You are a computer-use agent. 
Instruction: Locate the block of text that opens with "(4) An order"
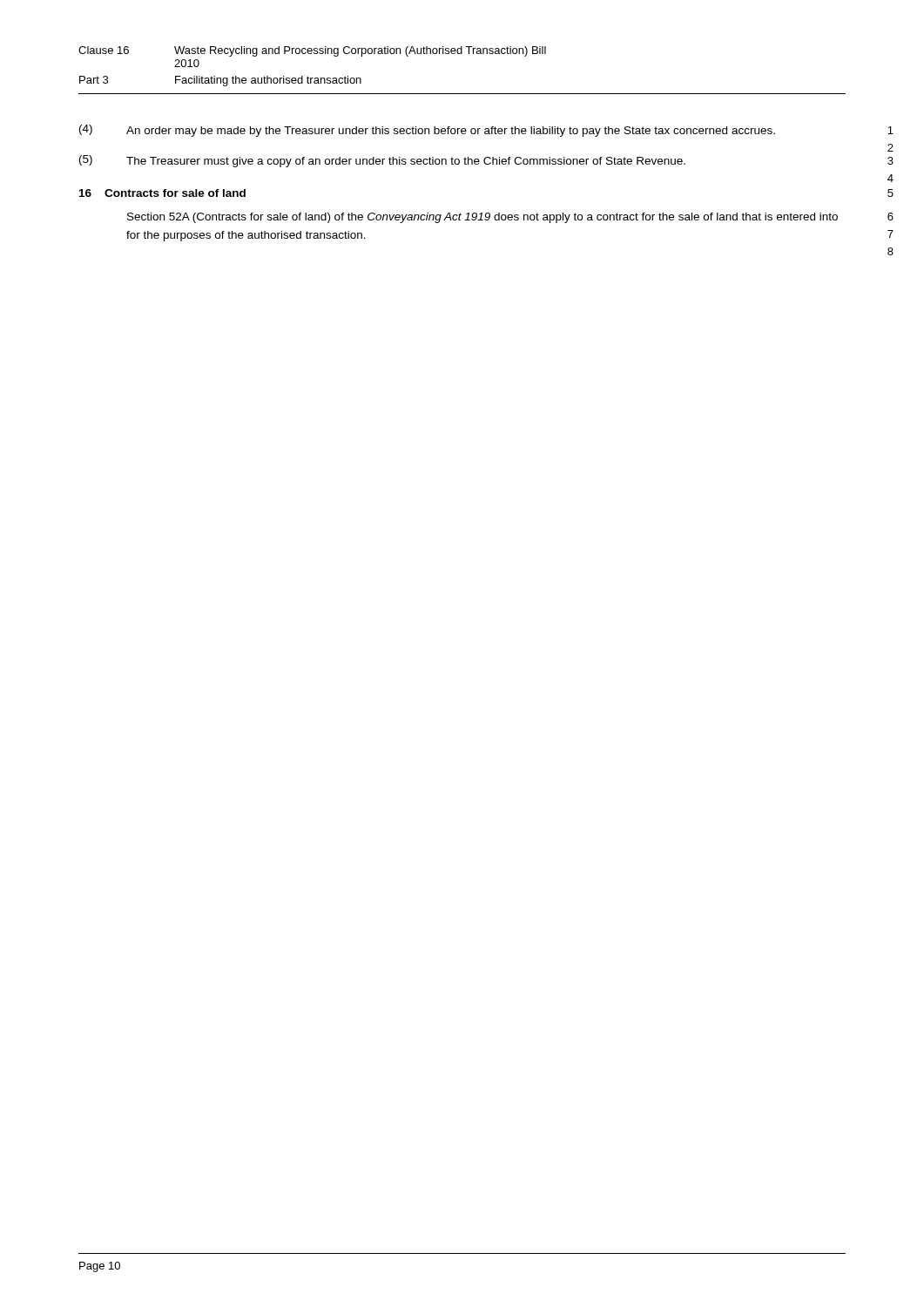click(x=462, y=131)
